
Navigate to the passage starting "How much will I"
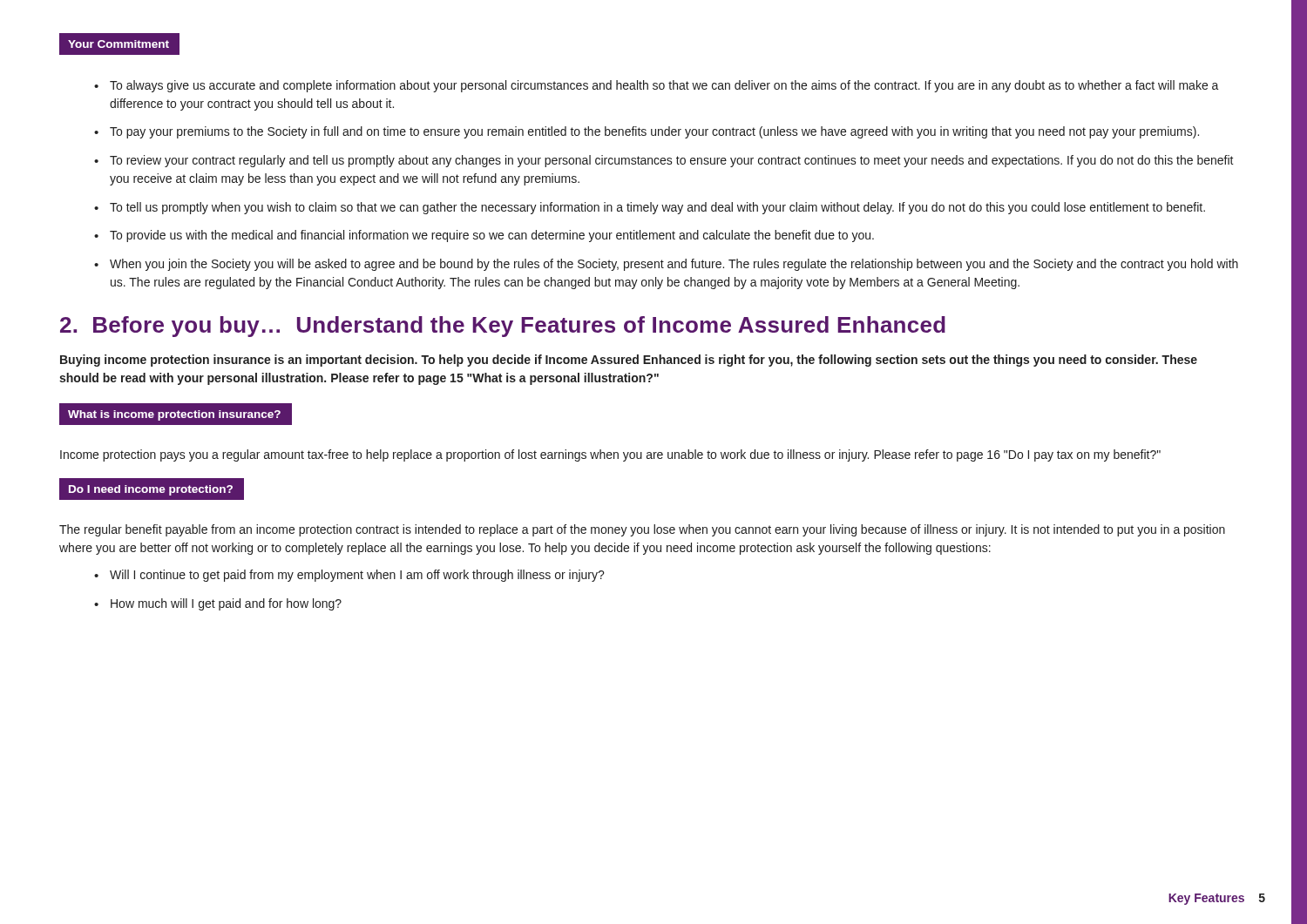tap(226, 604)
